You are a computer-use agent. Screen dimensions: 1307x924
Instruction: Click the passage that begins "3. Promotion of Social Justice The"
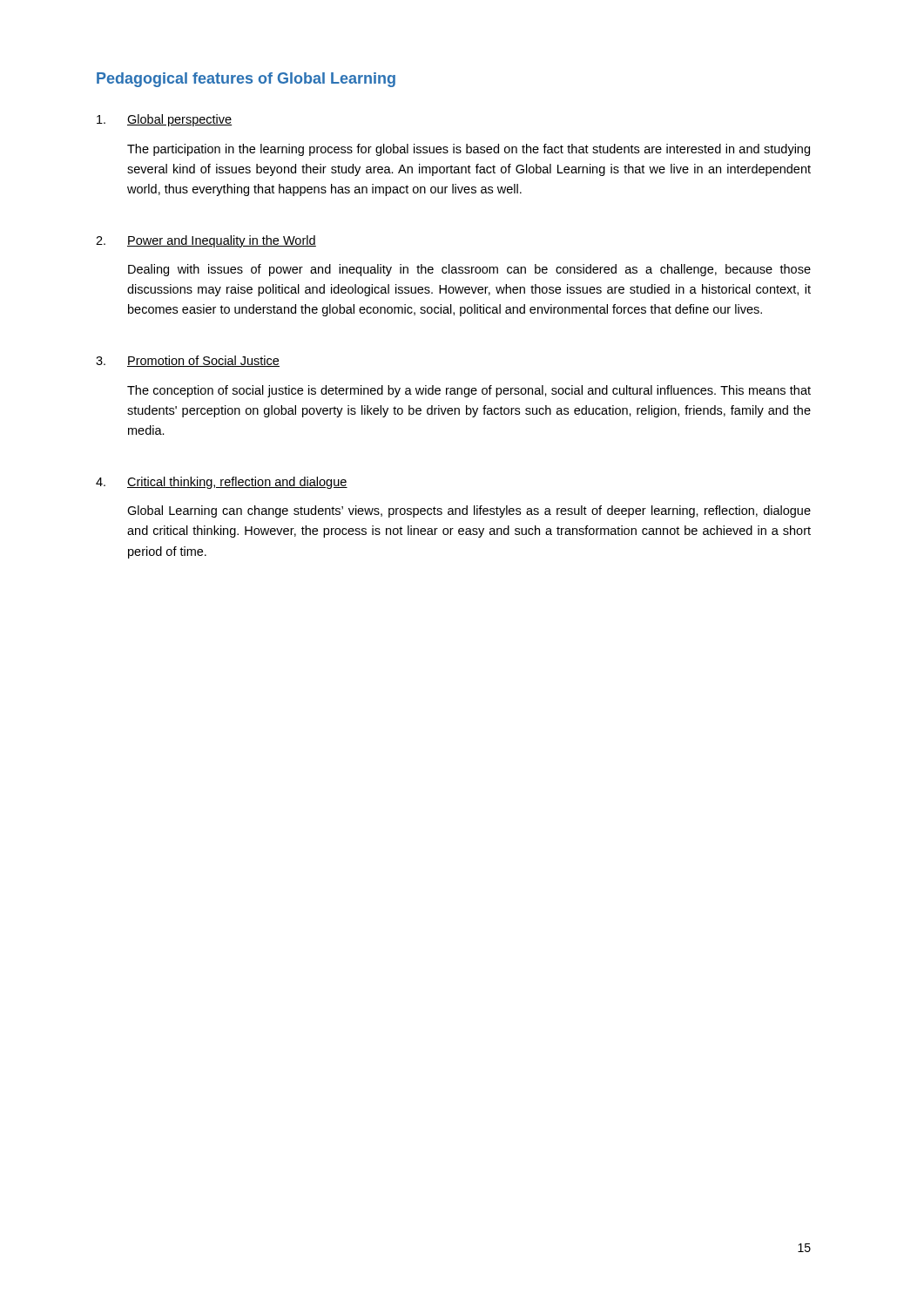point(453,404)
